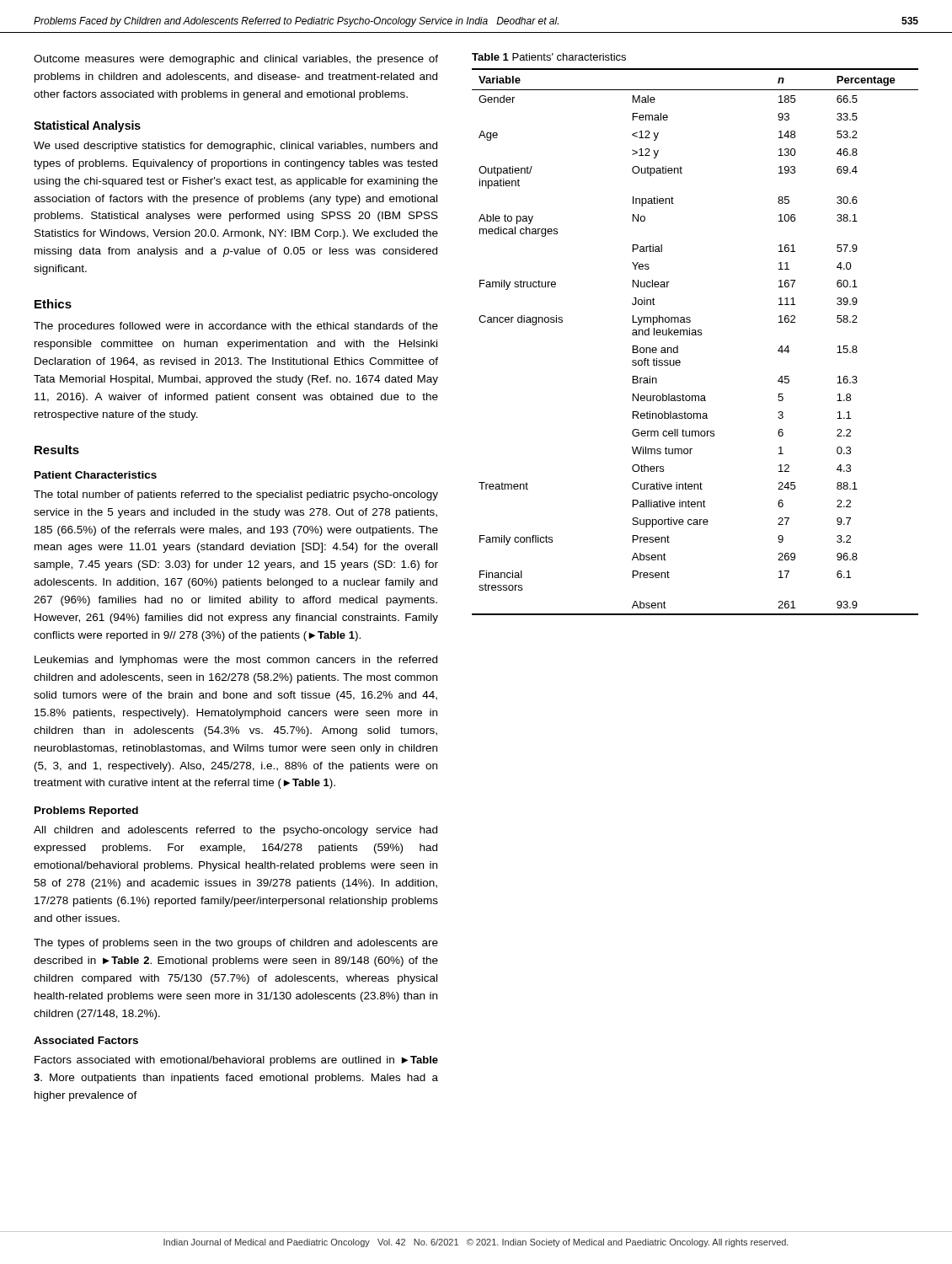
Task: Point to the element starting "Outcome measures were demographic and"
Action: click(x=236, y=76)
